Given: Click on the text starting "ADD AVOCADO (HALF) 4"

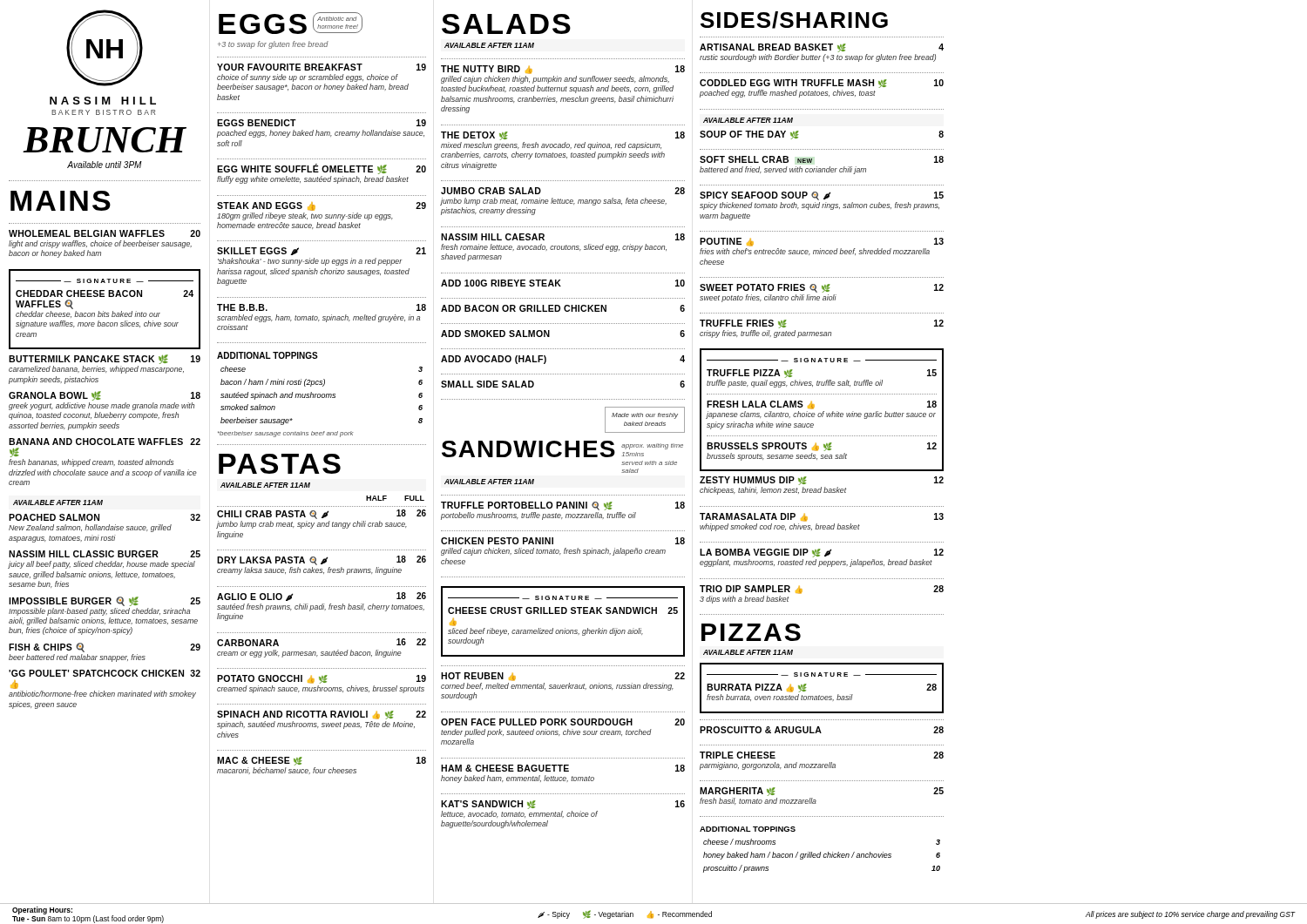Looking at the screenshot, I should (x=563, y=358).
